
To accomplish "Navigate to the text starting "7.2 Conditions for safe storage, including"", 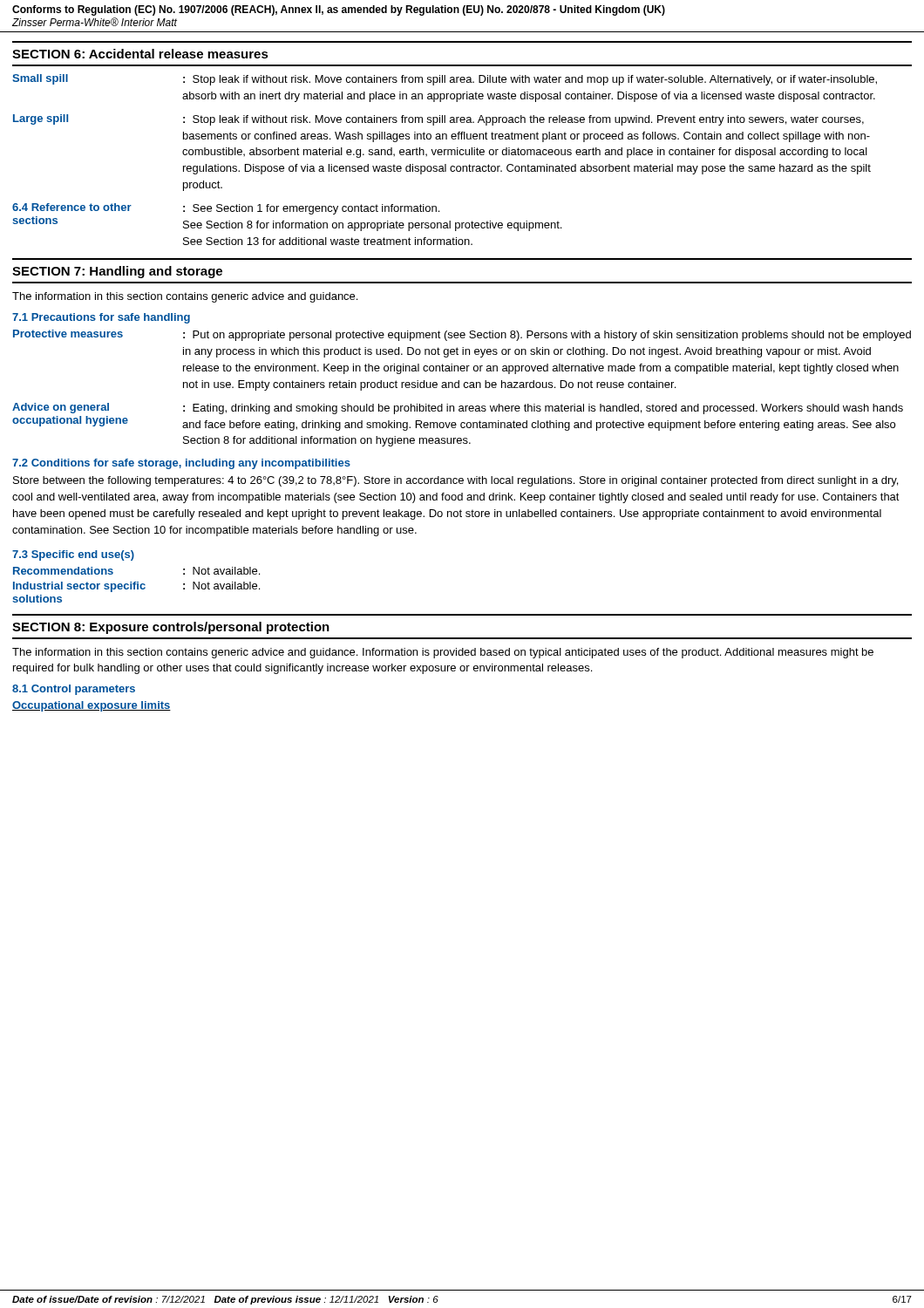I will pyautogui.click(x=181, y=463).
